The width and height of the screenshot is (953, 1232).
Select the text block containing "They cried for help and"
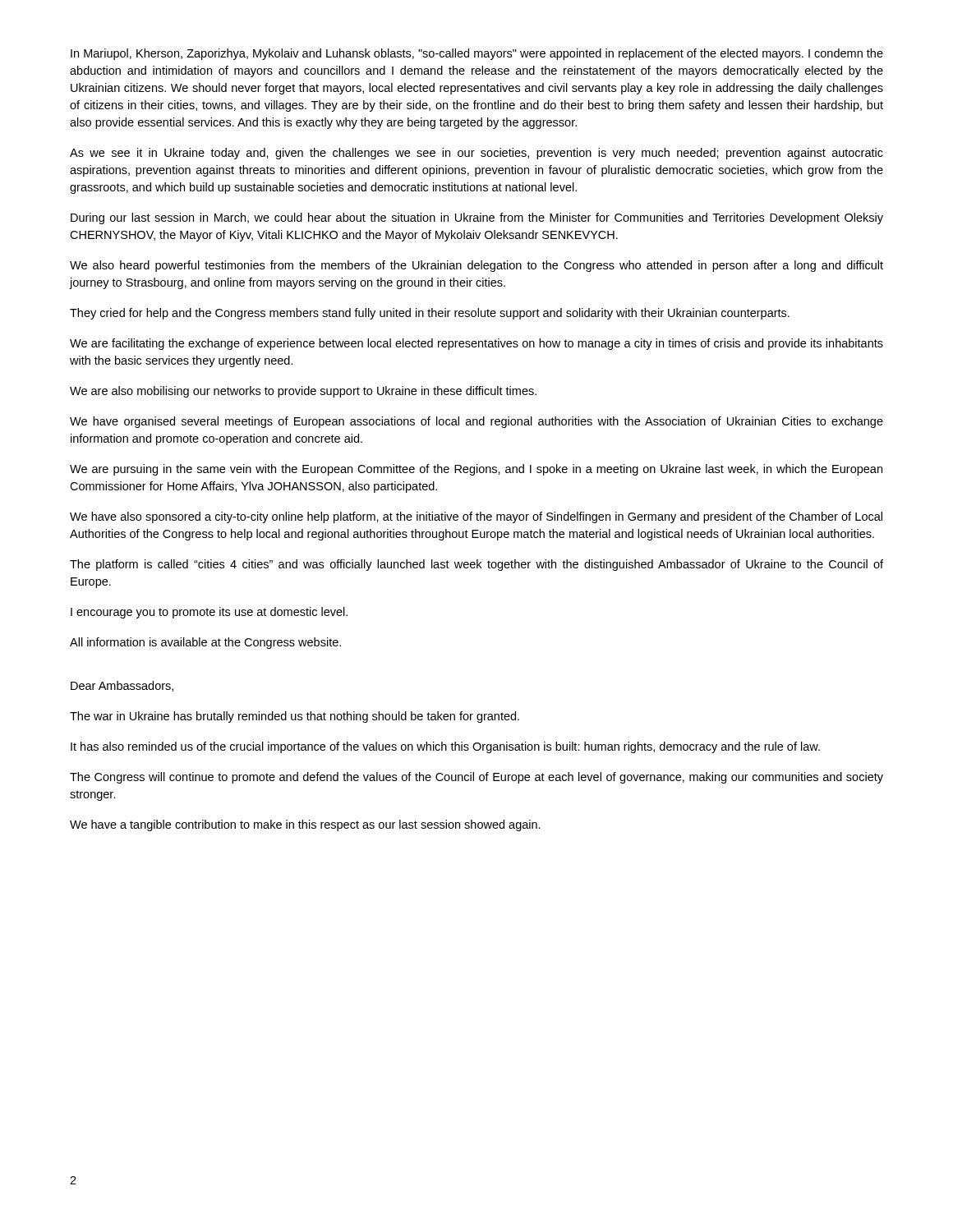pos(430,313)
